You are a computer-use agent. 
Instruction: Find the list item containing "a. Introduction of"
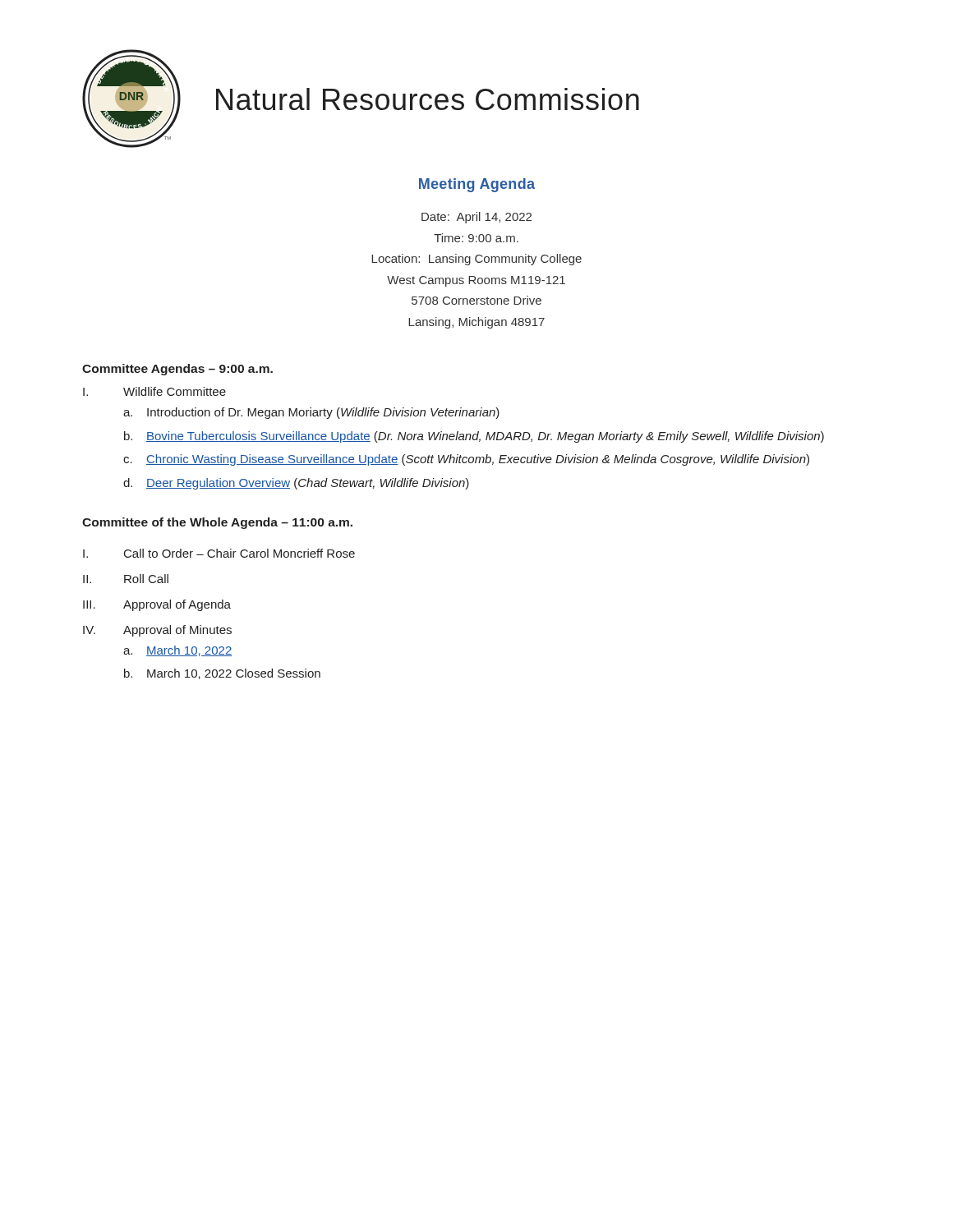click(x=497, y=412)
